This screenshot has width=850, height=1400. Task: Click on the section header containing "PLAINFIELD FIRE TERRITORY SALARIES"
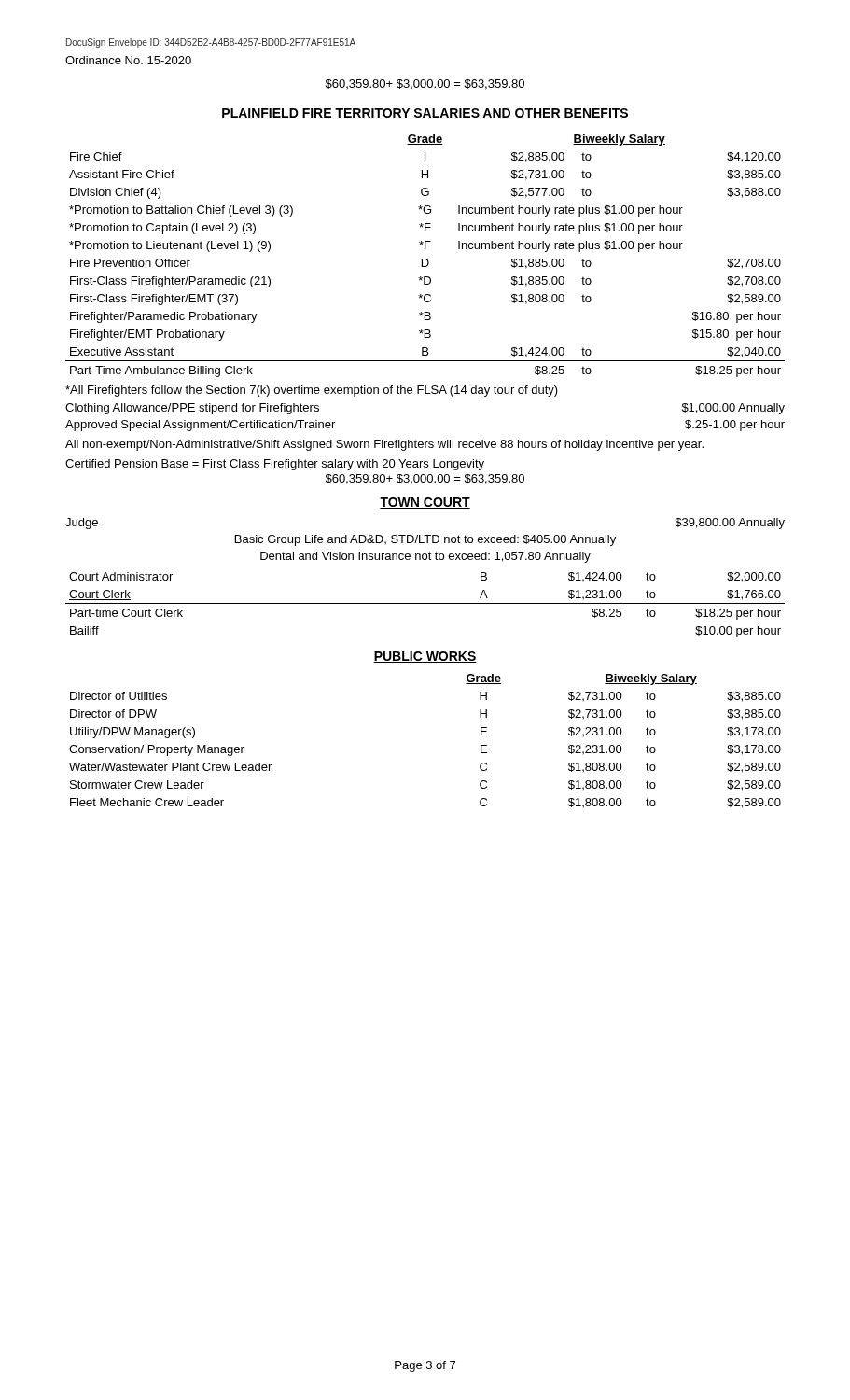pyautogui.click(x=425, y=113)
